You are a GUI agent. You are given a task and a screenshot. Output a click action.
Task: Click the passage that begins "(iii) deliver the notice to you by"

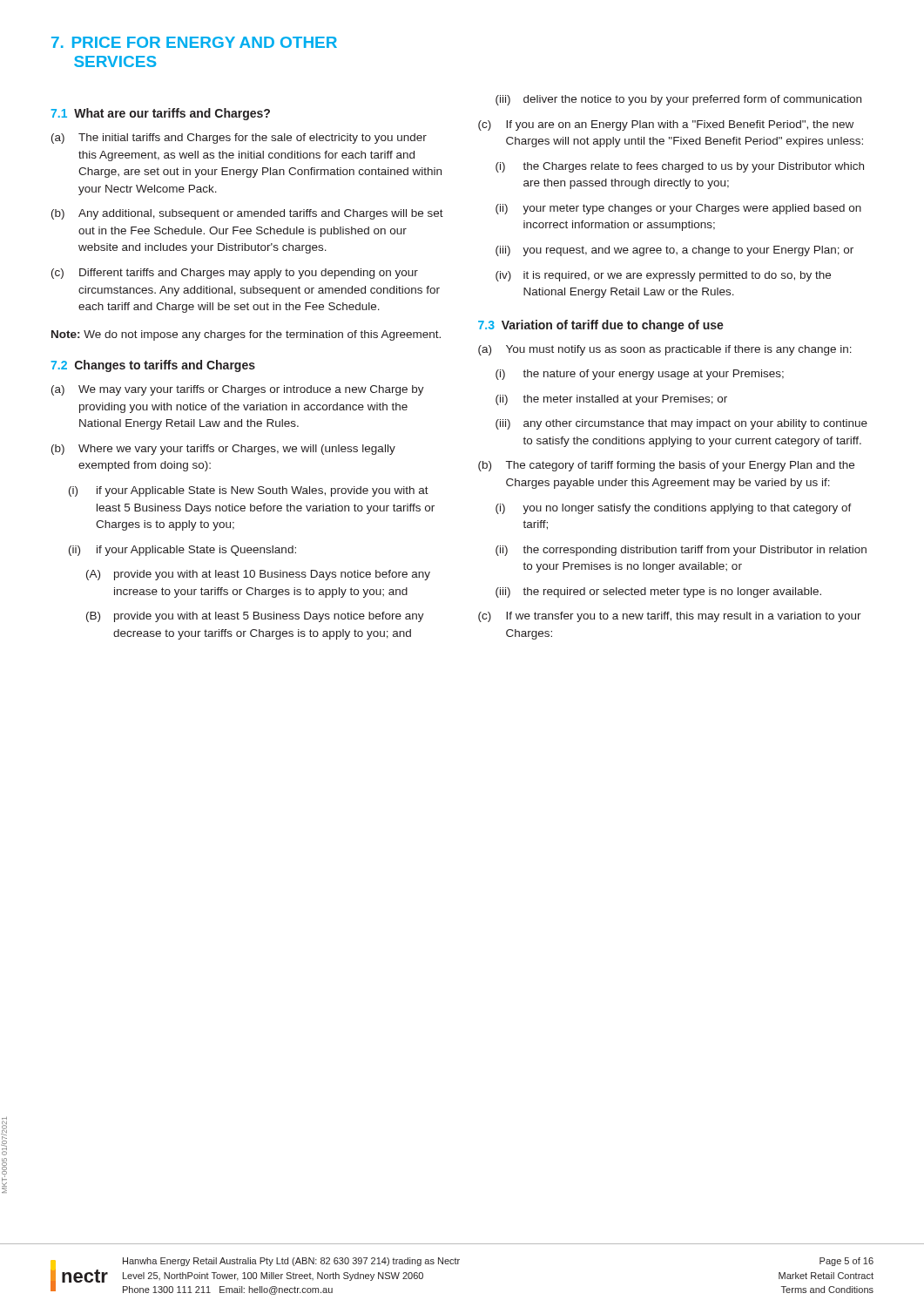pyautogui.click(x=684, y=99)
